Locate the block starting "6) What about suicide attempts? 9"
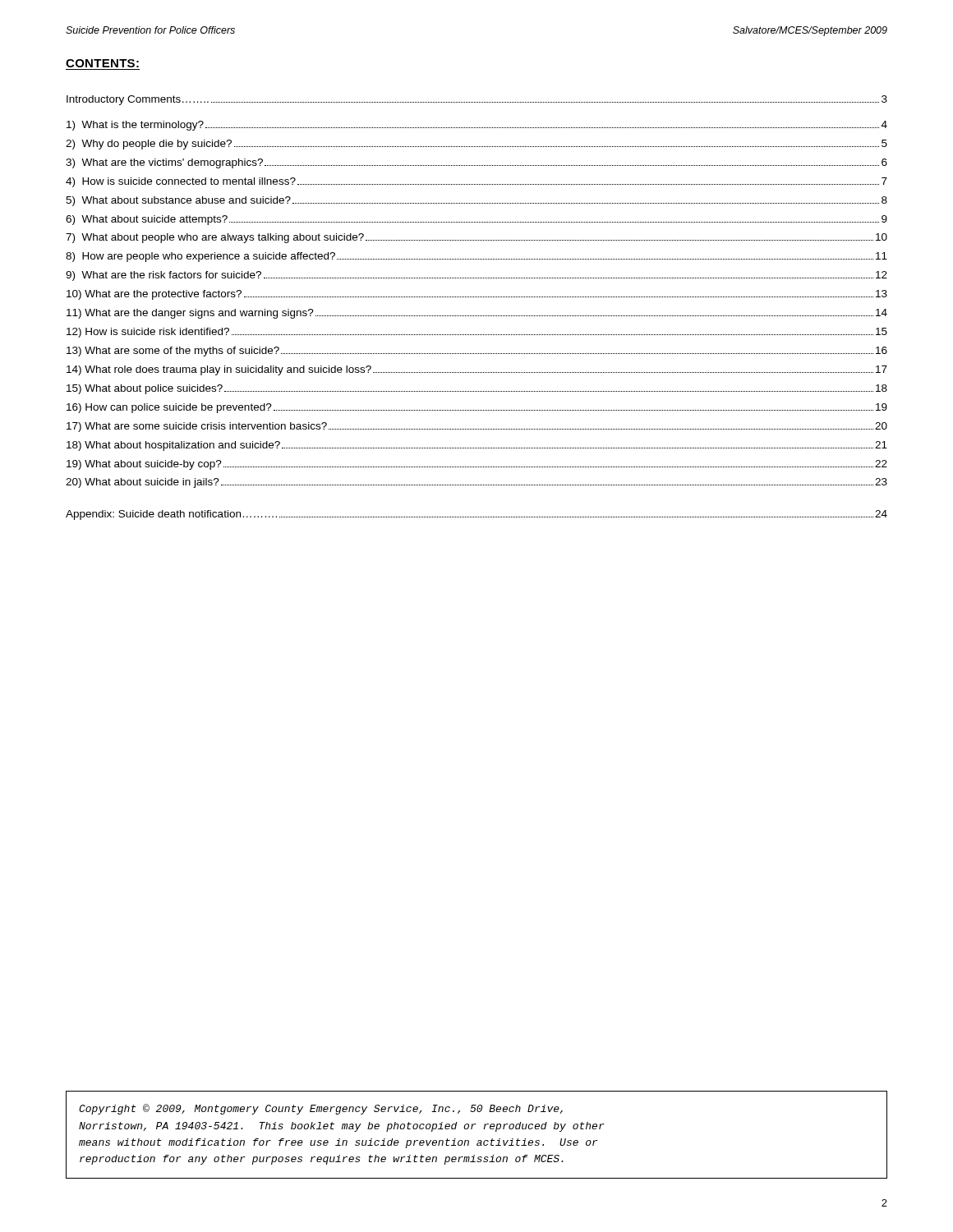The width and height of the screenshot is (953, 1232). pyautogui.click(x=476, y=219)
